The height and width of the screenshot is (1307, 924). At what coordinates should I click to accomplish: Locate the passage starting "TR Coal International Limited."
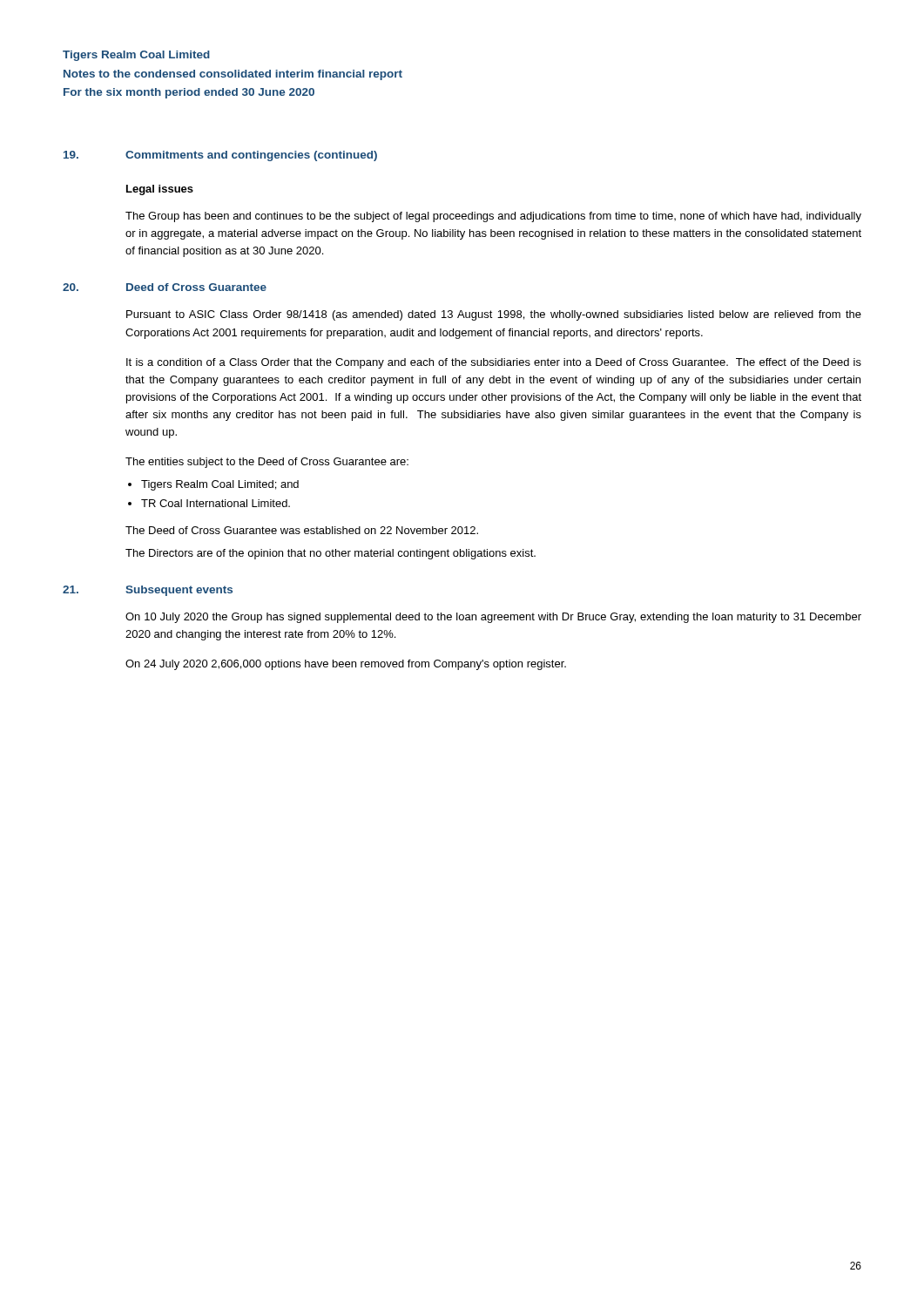[x=216, y=503]
